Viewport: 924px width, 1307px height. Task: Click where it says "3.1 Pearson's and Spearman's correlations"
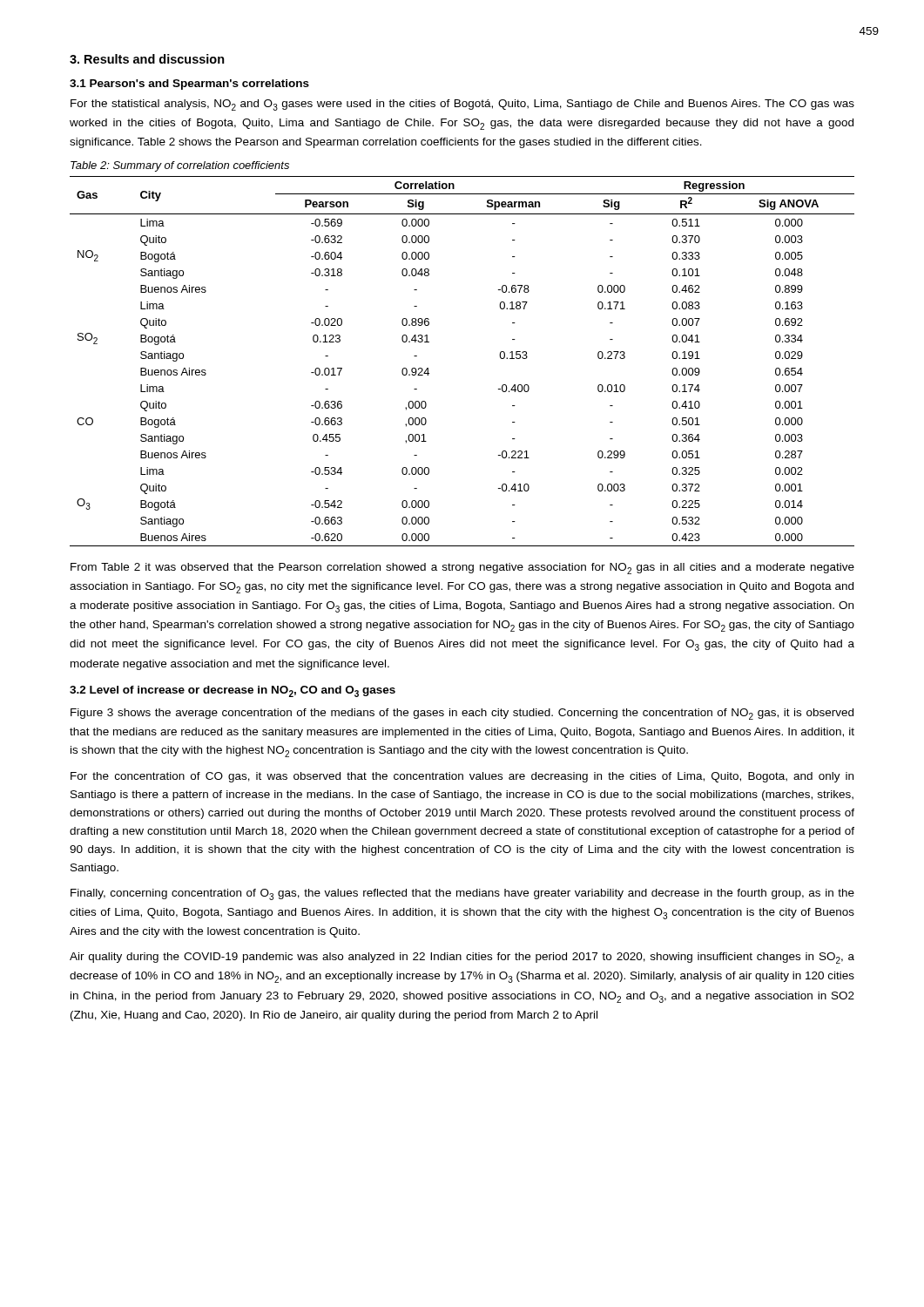click(x=189, y=85)
